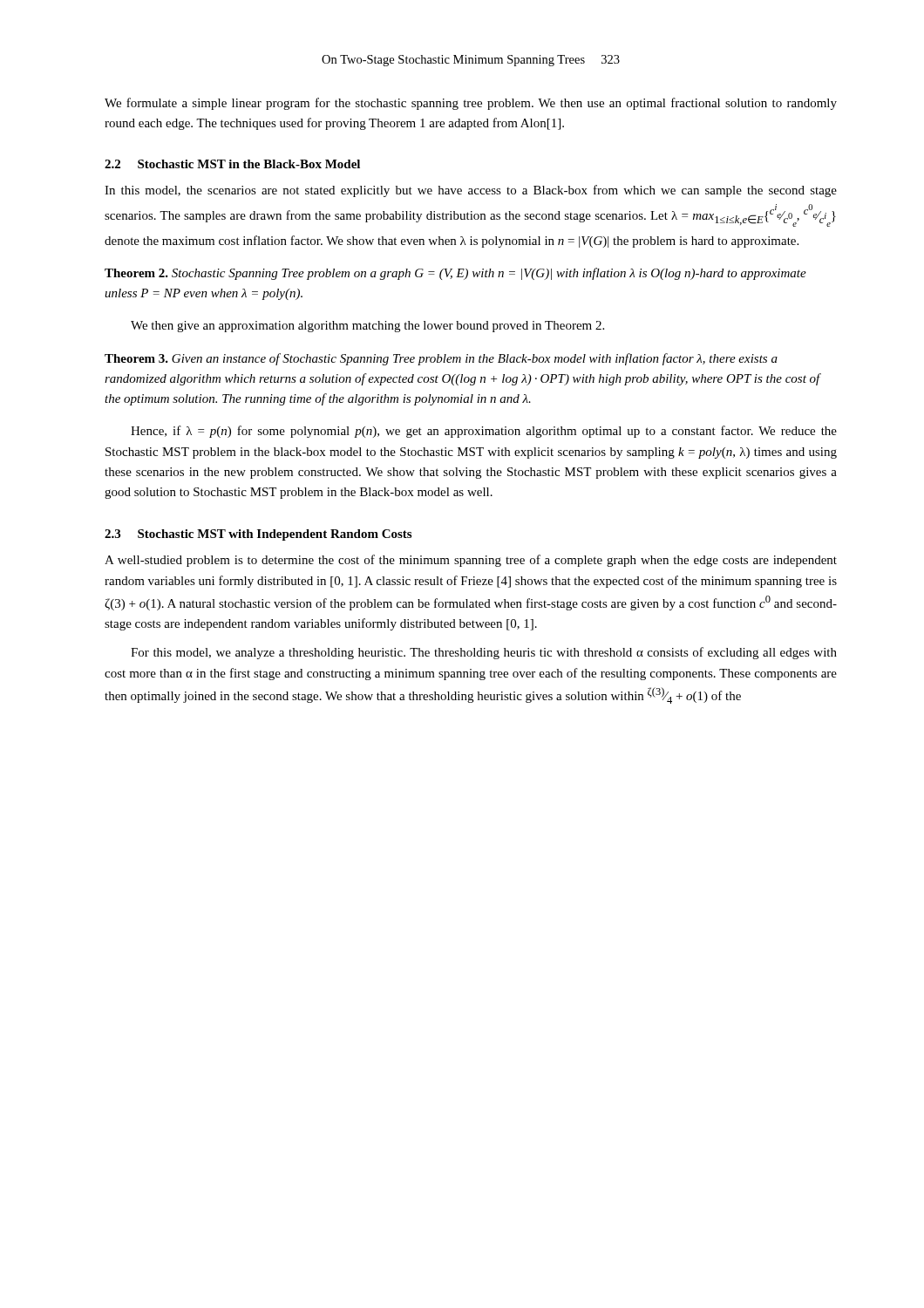
Task: Locate the region starting "We then give"
Action: [x=368, y=325]
